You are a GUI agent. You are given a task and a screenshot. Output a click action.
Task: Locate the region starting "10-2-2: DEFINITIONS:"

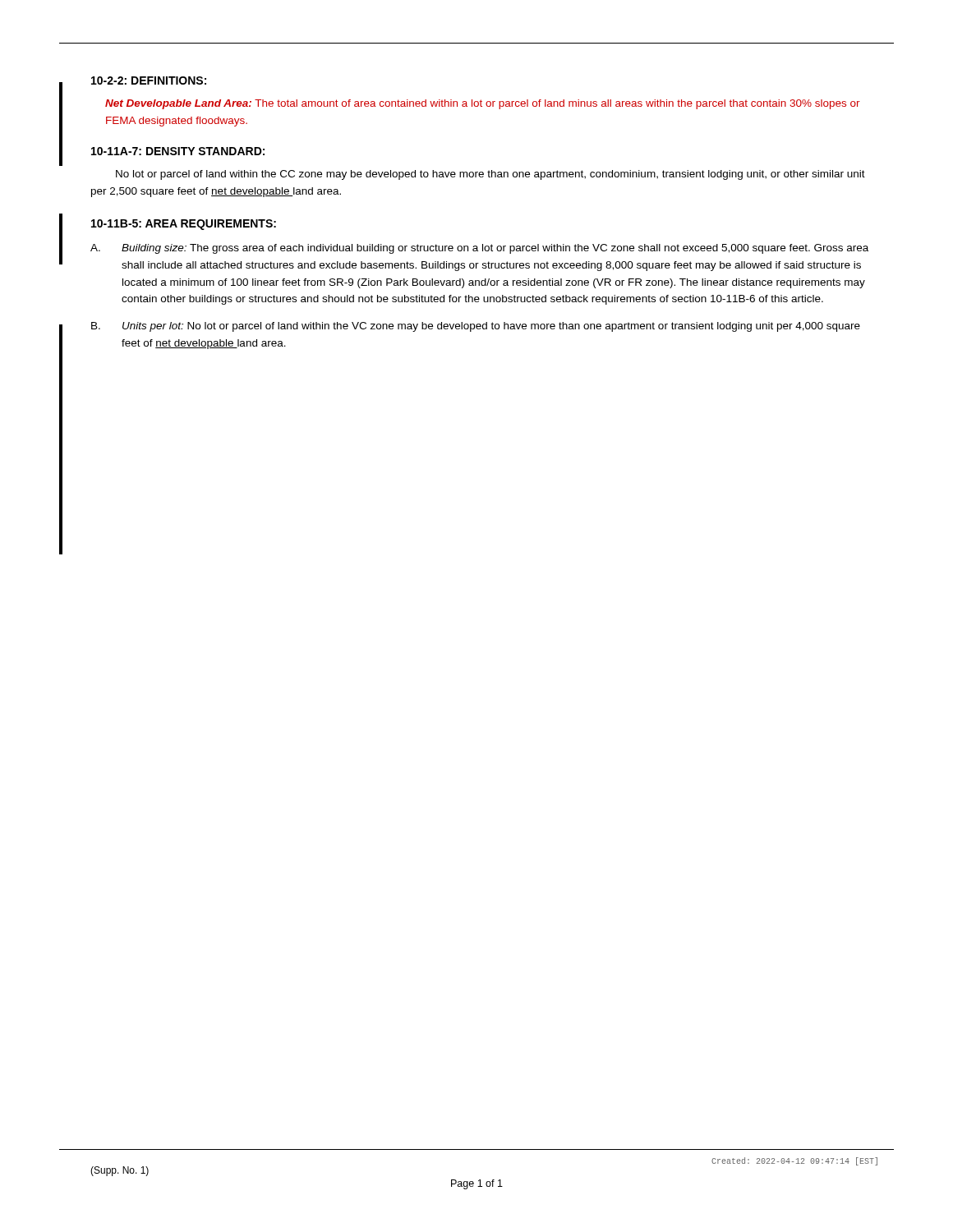click(x=149, y=81)
